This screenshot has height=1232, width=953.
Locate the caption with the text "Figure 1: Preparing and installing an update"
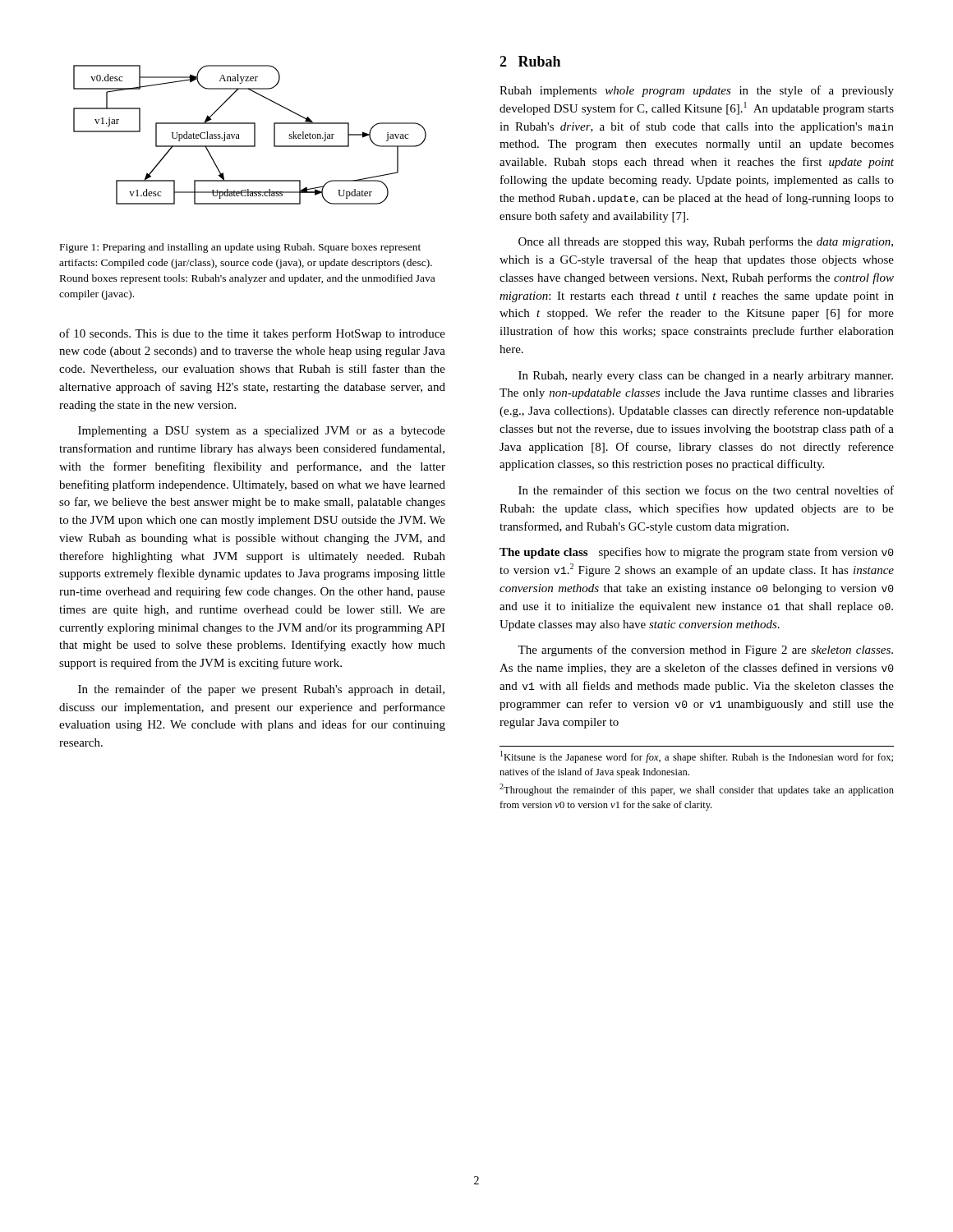pyautogui.click(x=247, y=270)
